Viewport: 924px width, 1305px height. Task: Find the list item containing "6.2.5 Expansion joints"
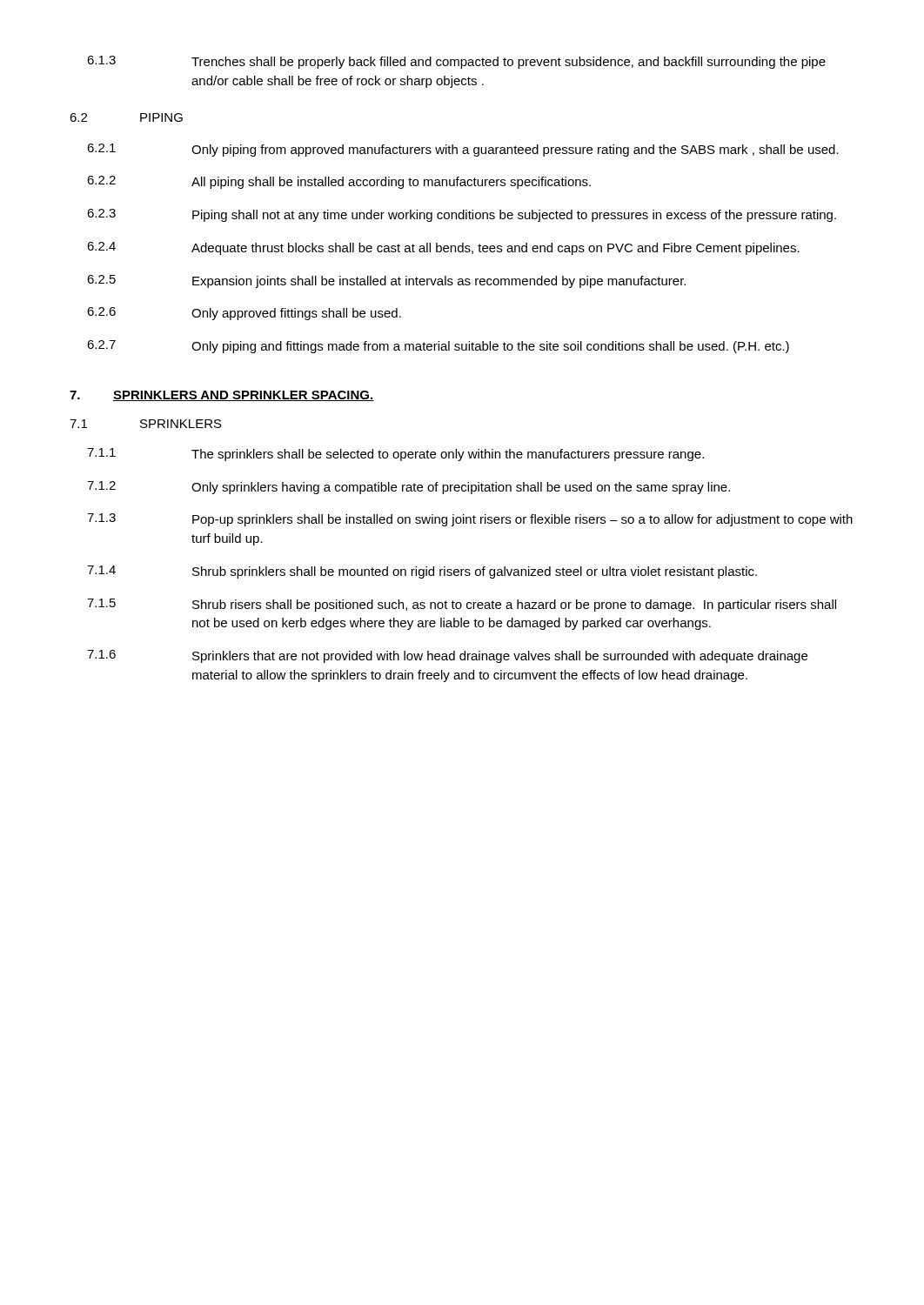462,281
